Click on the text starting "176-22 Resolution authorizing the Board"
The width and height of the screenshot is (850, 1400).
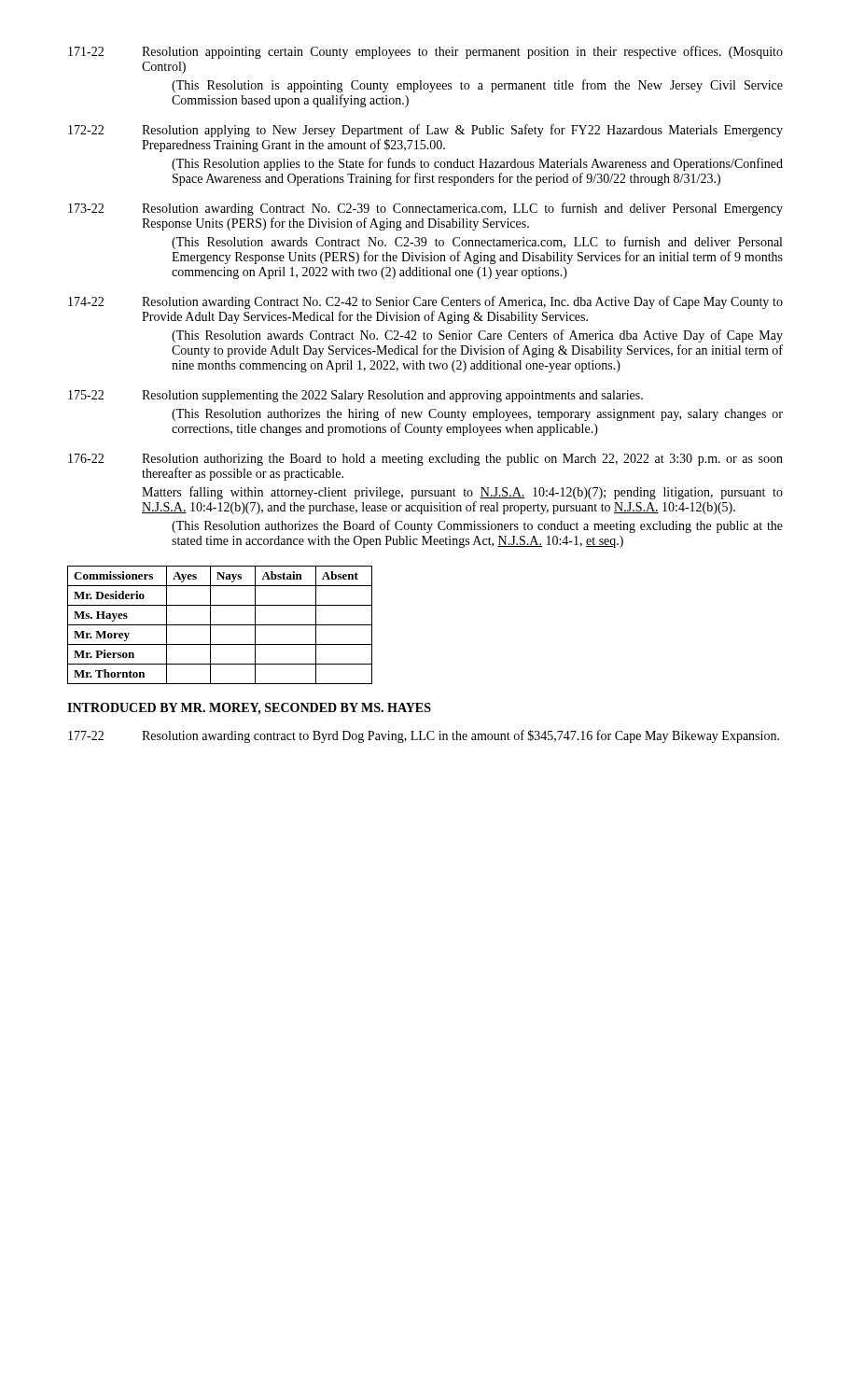click(425, 500)
